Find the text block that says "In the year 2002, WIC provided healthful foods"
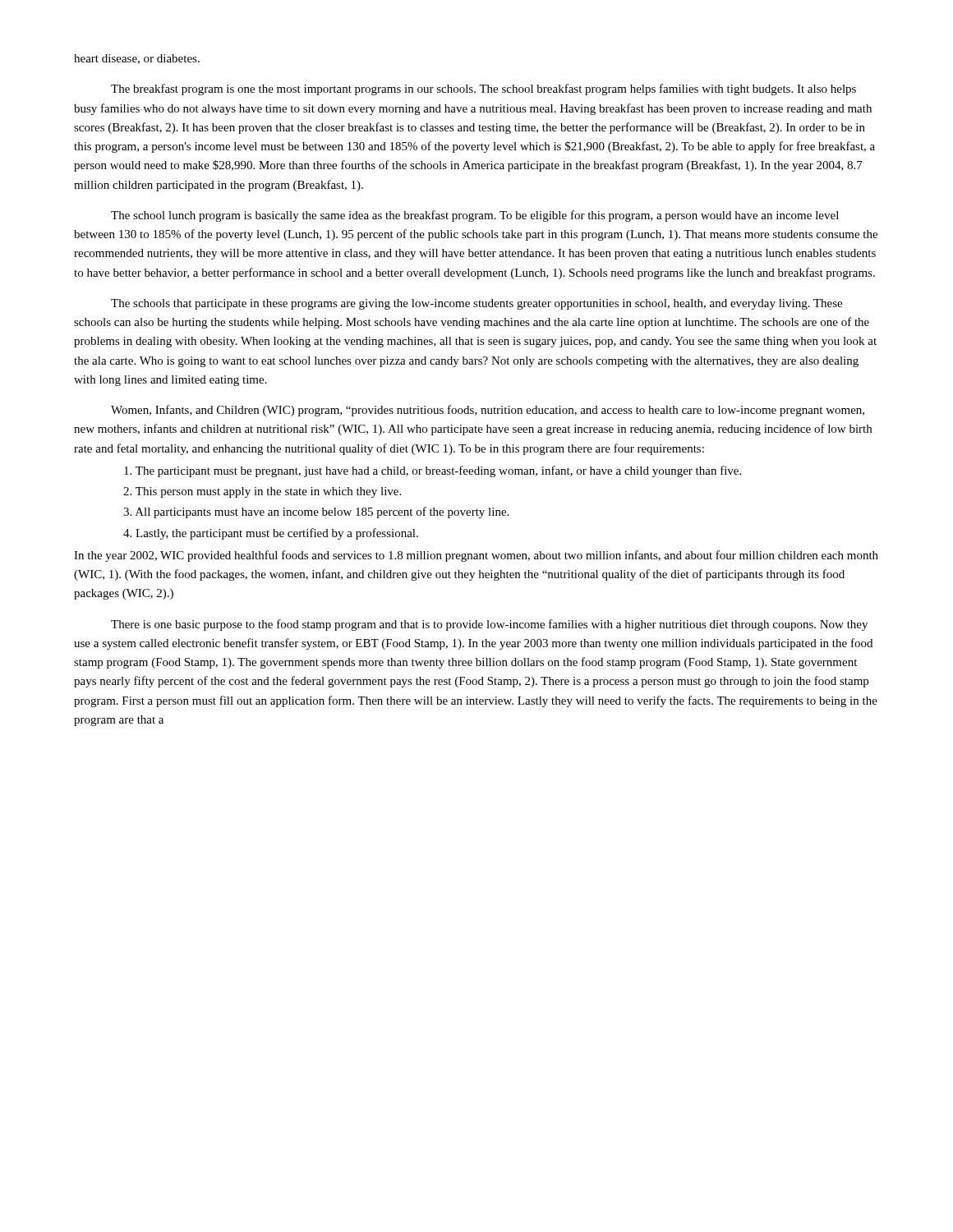Screen dimensions: 1232x953 476,574
